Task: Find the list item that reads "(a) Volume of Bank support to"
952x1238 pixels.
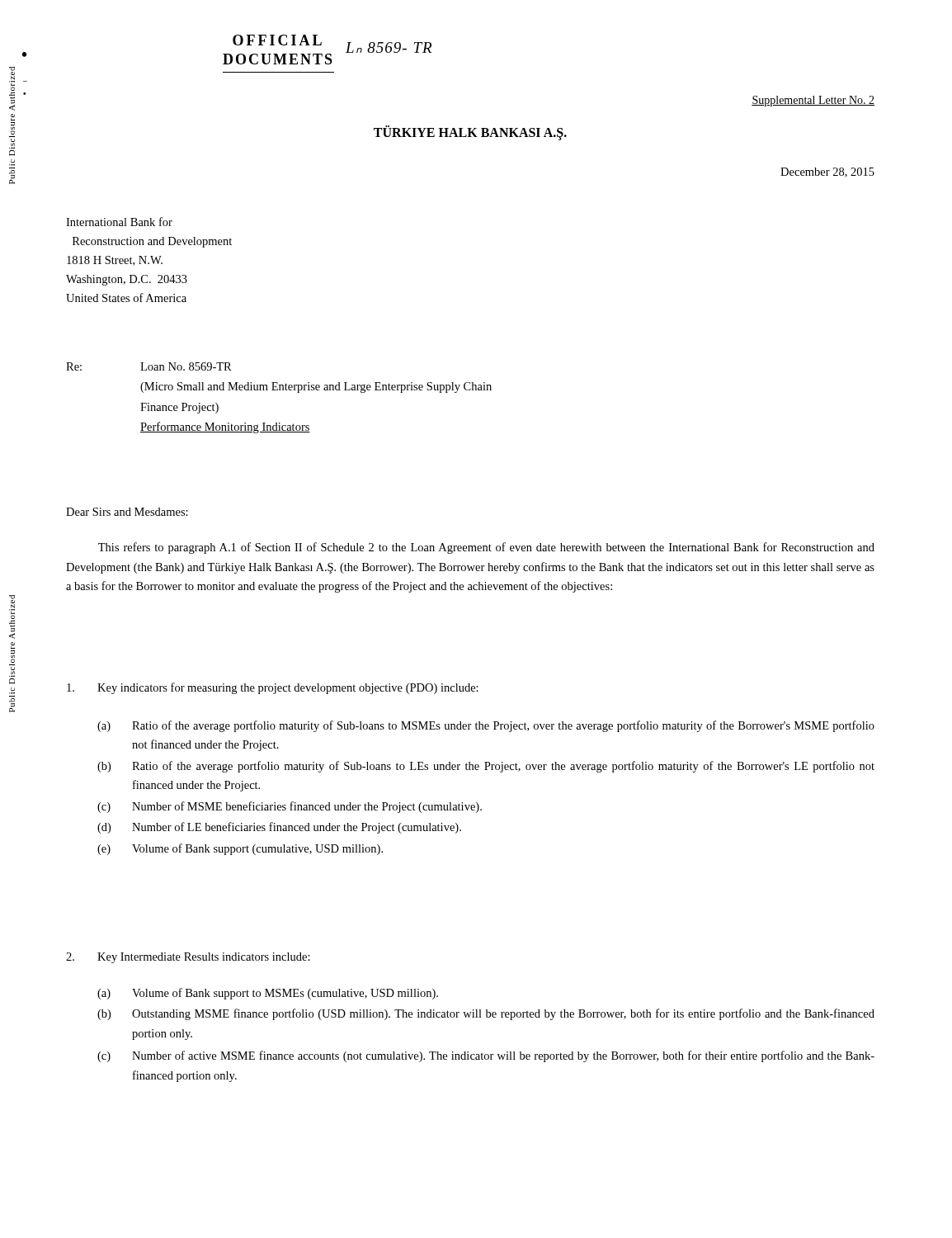Action: pyautogui.click(x=268, y=994)
